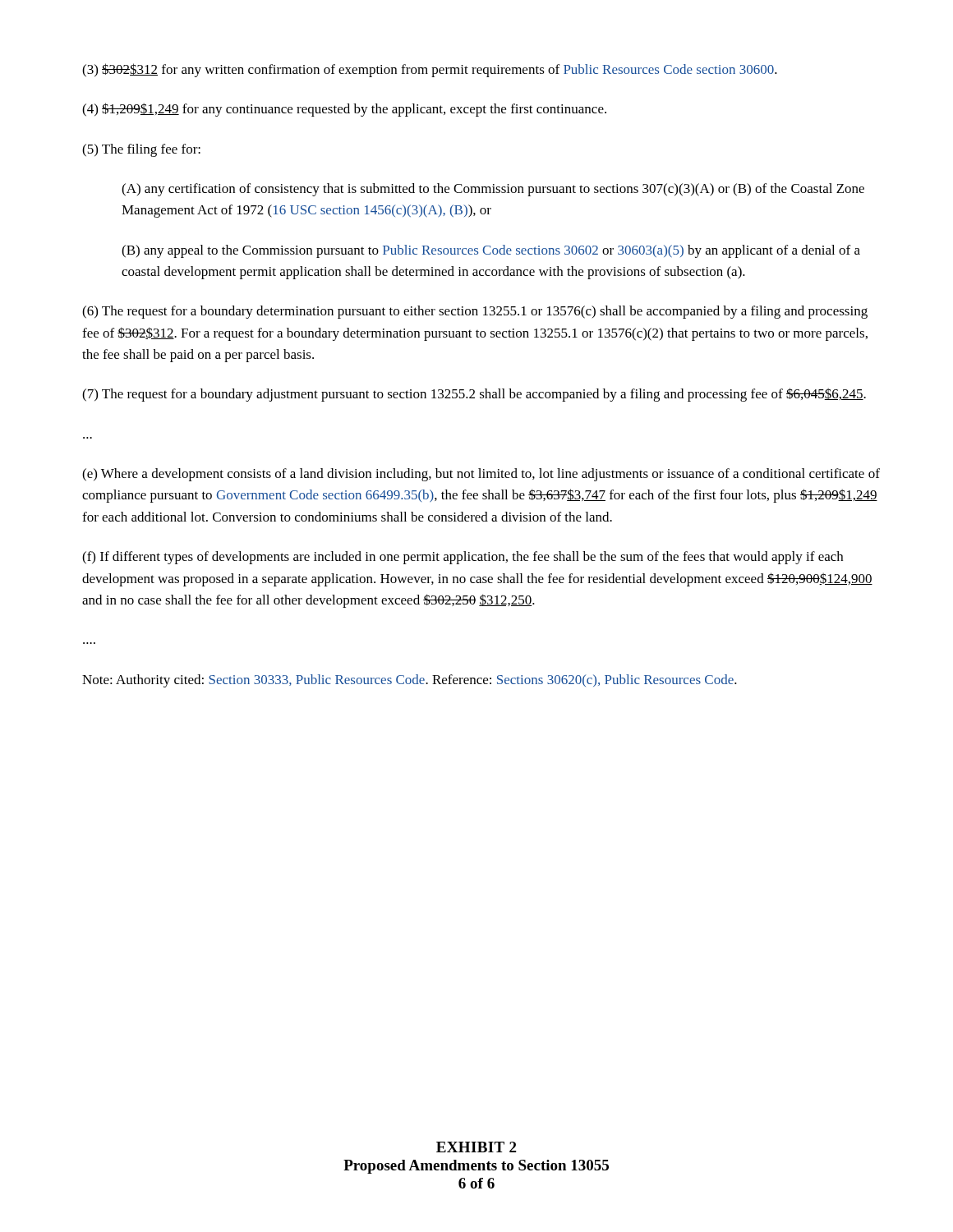Locate the block of text that opens with "(B) any appeal to the Commission pursuant to"
The height and width of the screenshot is (1232, 953).
(x=491, y=261)
